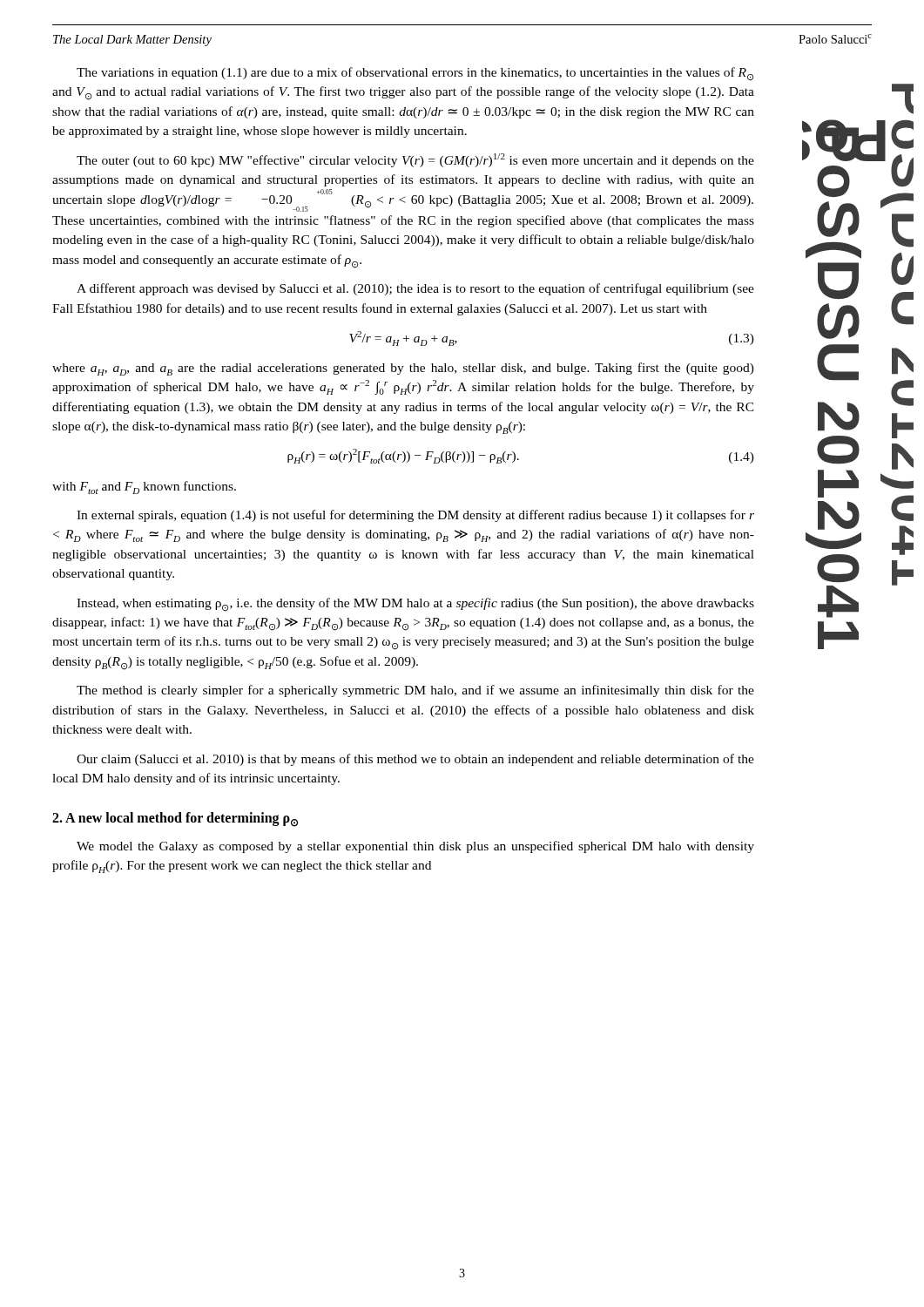
Task: Click on the text block with the text "In external spirals, equation"
Action: [x=403, y=544]
